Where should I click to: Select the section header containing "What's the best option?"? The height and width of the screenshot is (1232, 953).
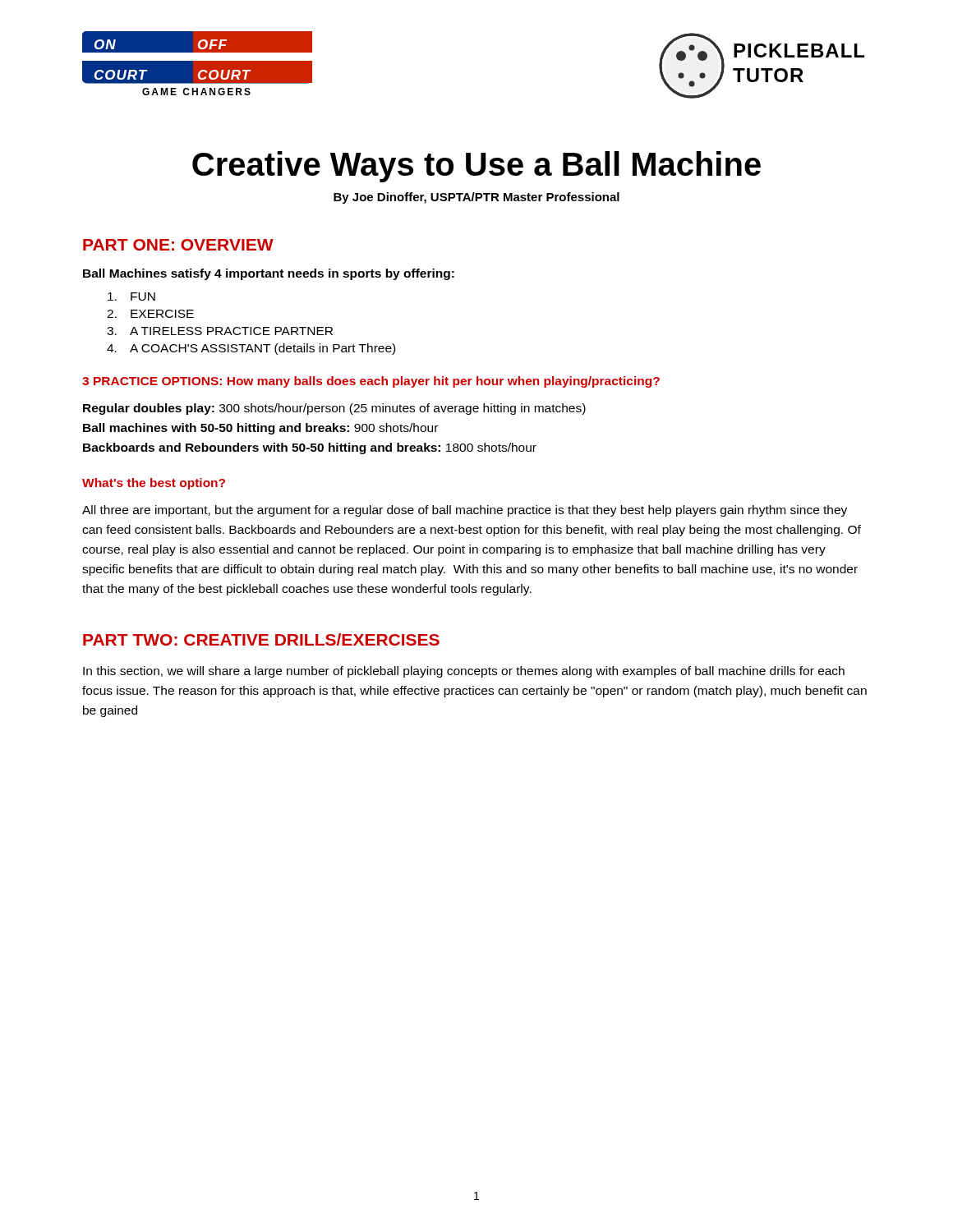154,483
